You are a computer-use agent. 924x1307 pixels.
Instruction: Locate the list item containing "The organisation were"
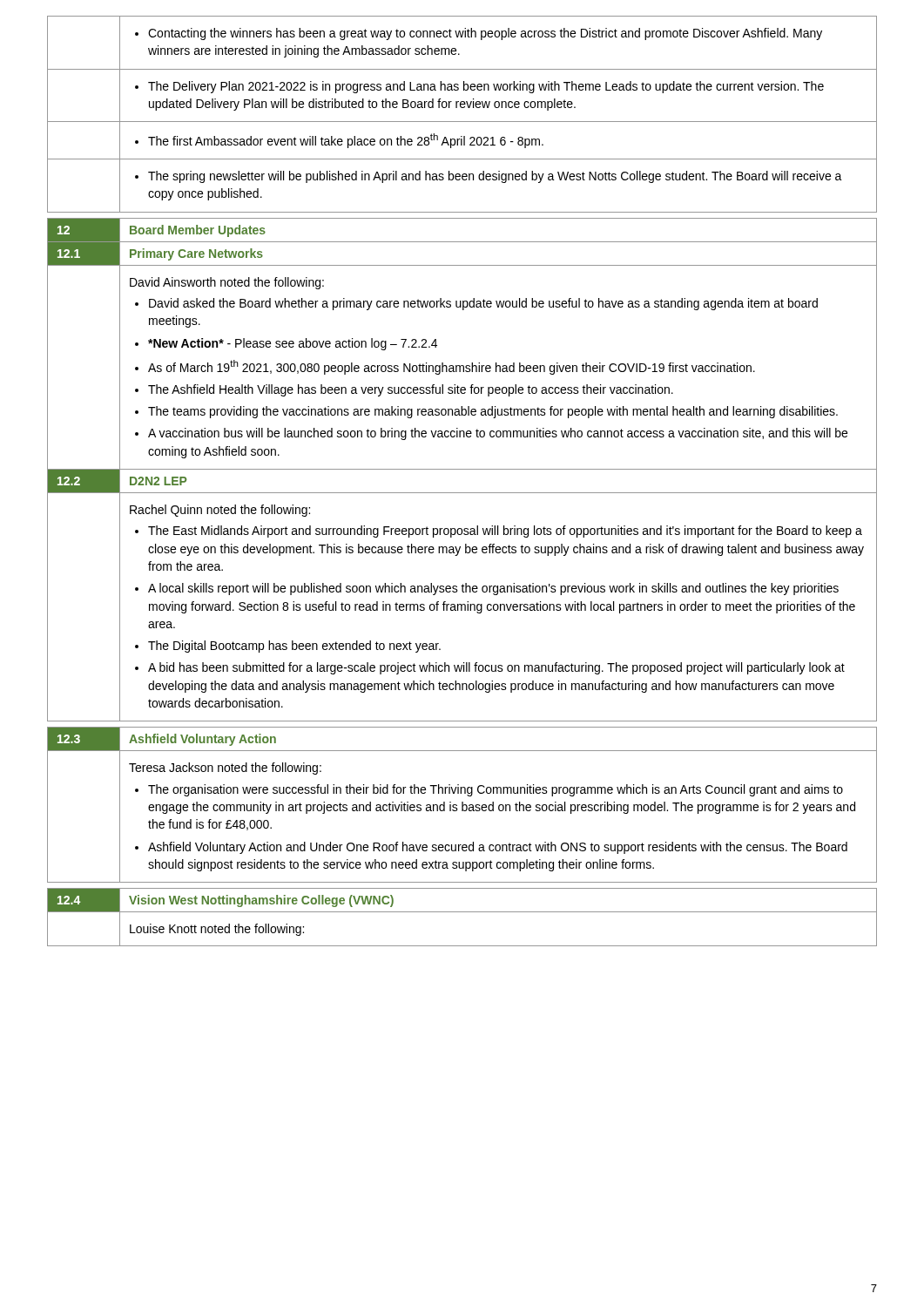click(x=502, y=807)
